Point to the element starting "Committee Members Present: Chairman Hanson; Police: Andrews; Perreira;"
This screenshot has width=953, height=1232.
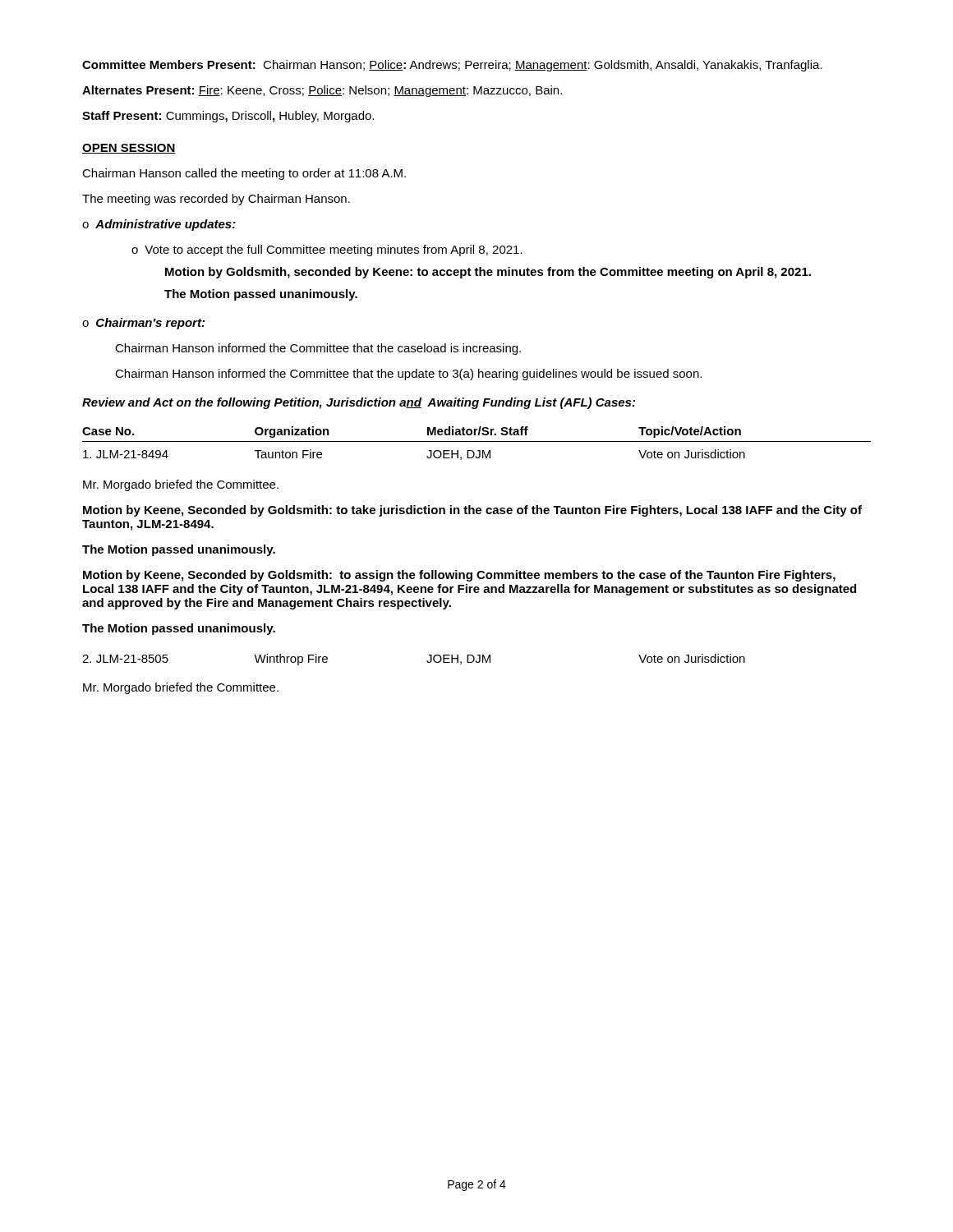point(452,64)
